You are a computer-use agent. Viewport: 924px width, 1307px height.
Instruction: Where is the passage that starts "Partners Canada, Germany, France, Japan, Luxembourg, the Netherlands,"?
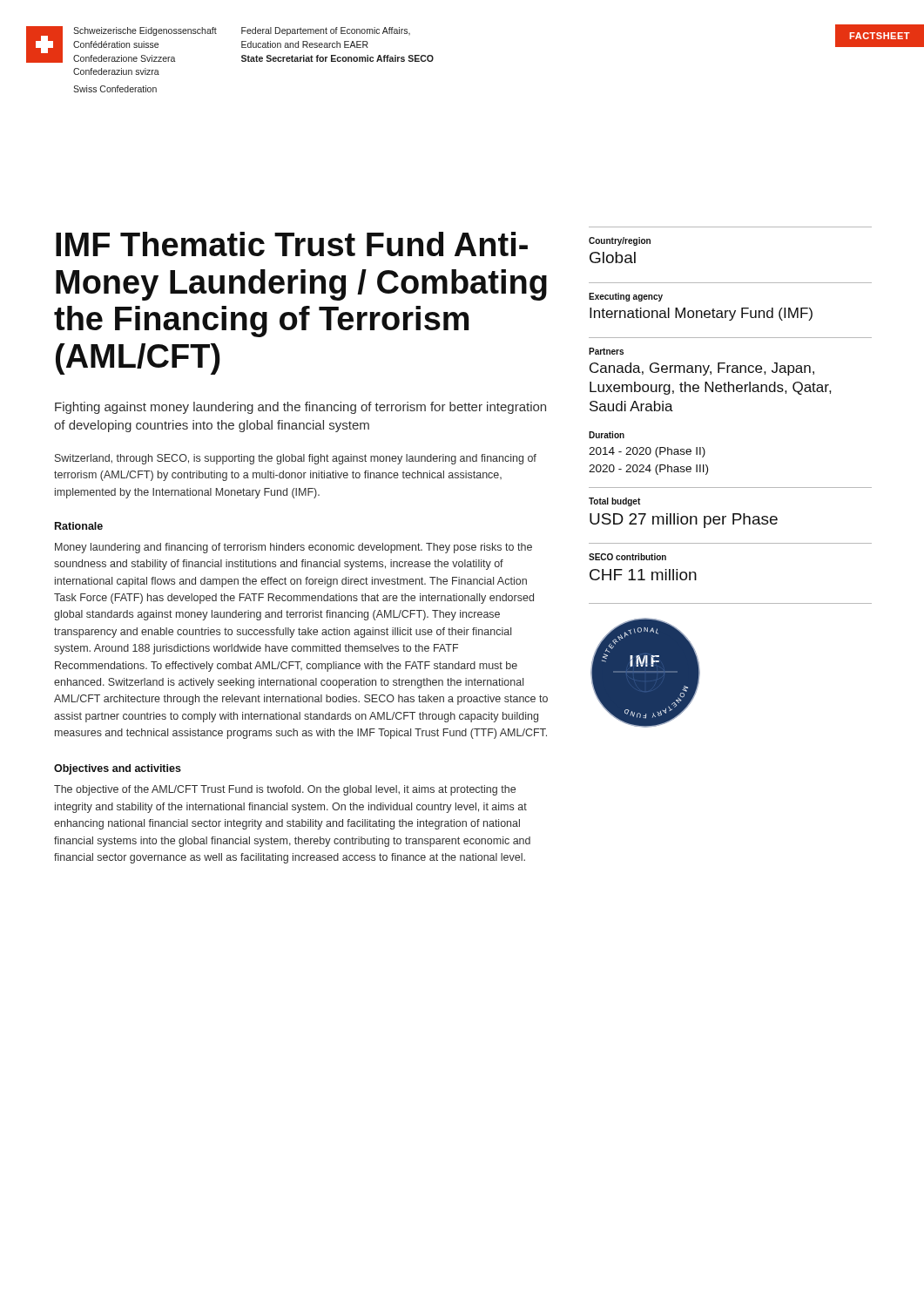pos(730,382)
